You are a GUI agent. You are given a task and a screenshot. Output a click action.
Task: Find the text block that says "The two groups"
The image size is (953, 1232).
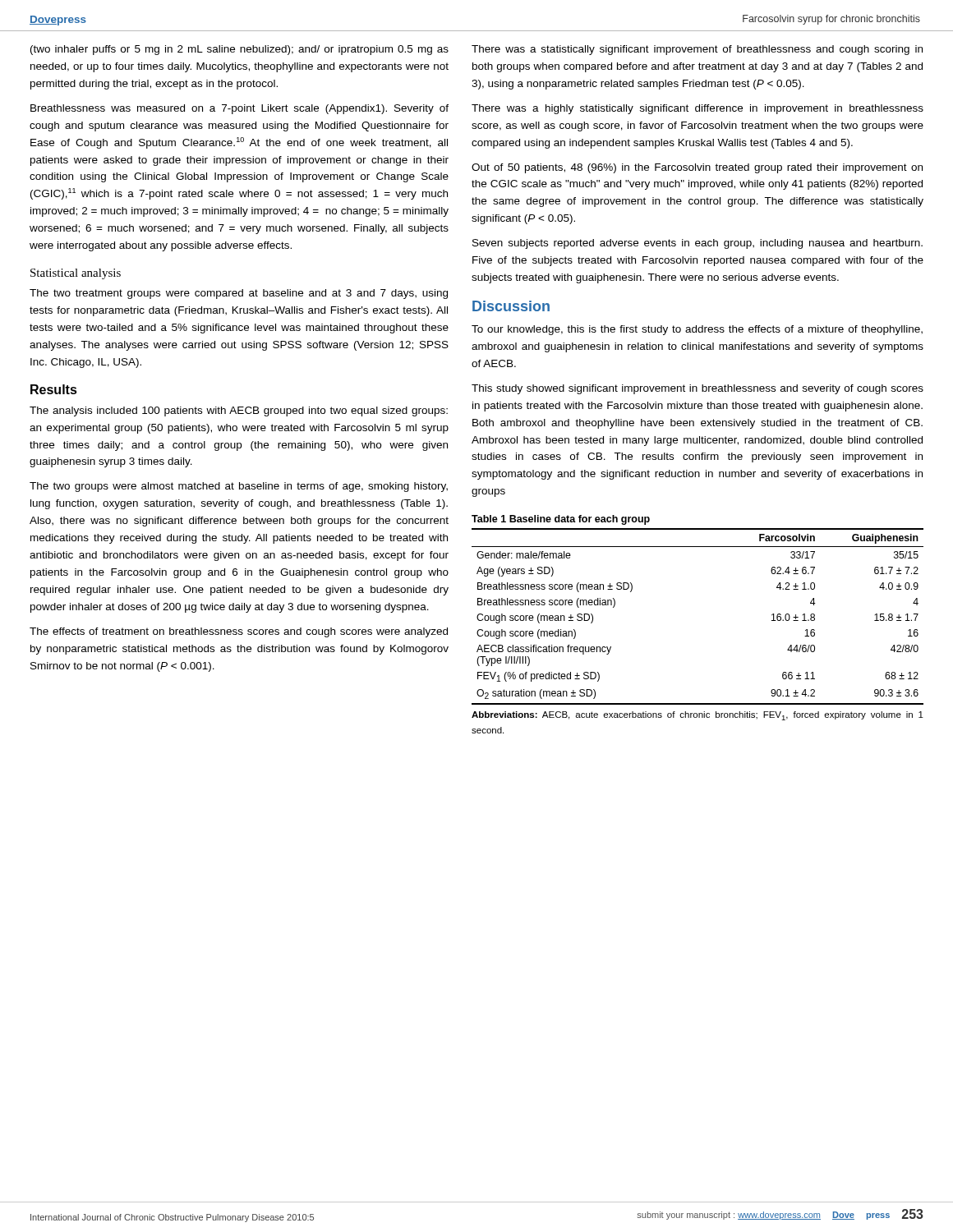pos(239,547)
